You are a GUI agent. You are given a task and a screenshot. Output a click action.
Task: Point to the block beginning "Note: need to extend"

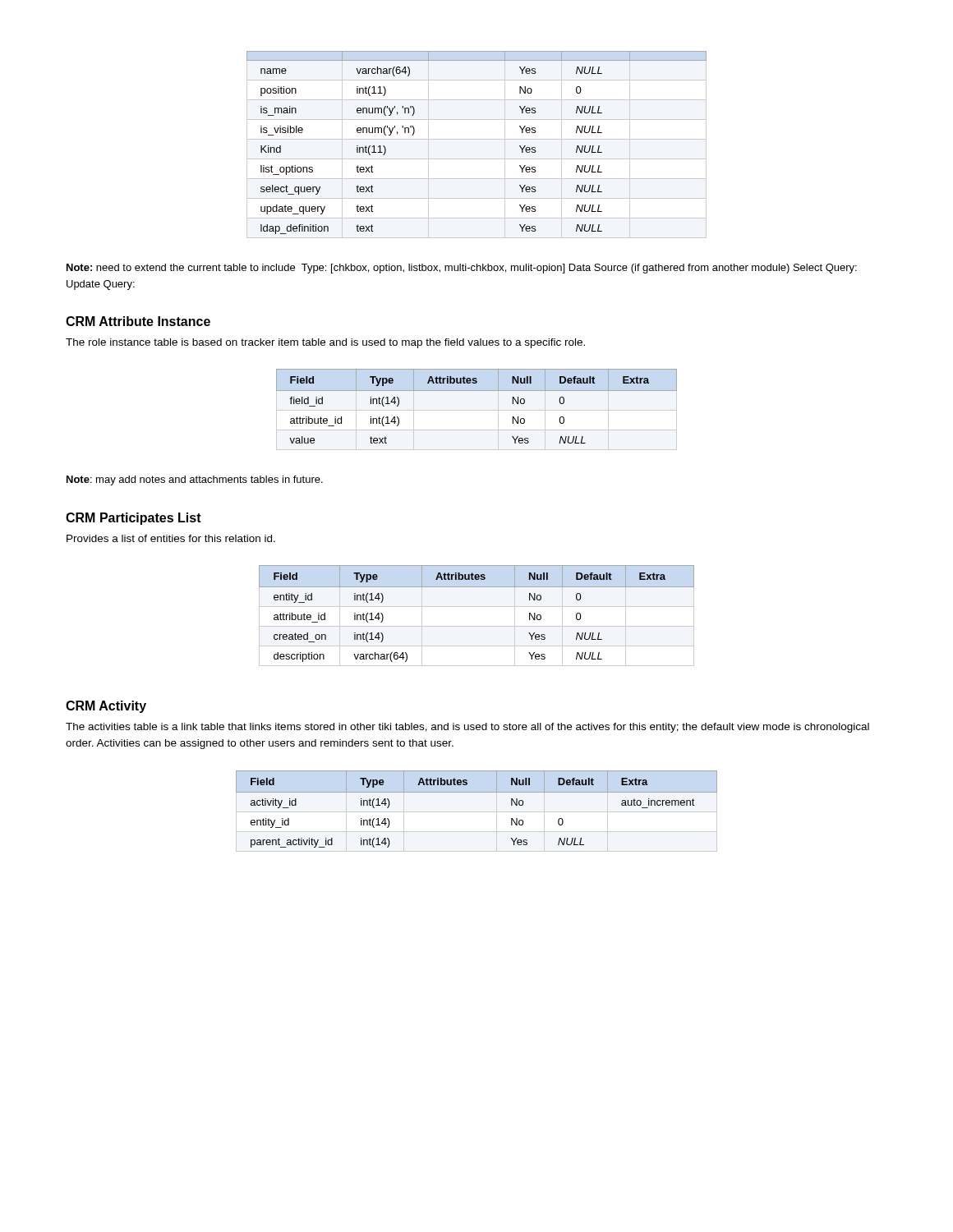click(462, 275)
